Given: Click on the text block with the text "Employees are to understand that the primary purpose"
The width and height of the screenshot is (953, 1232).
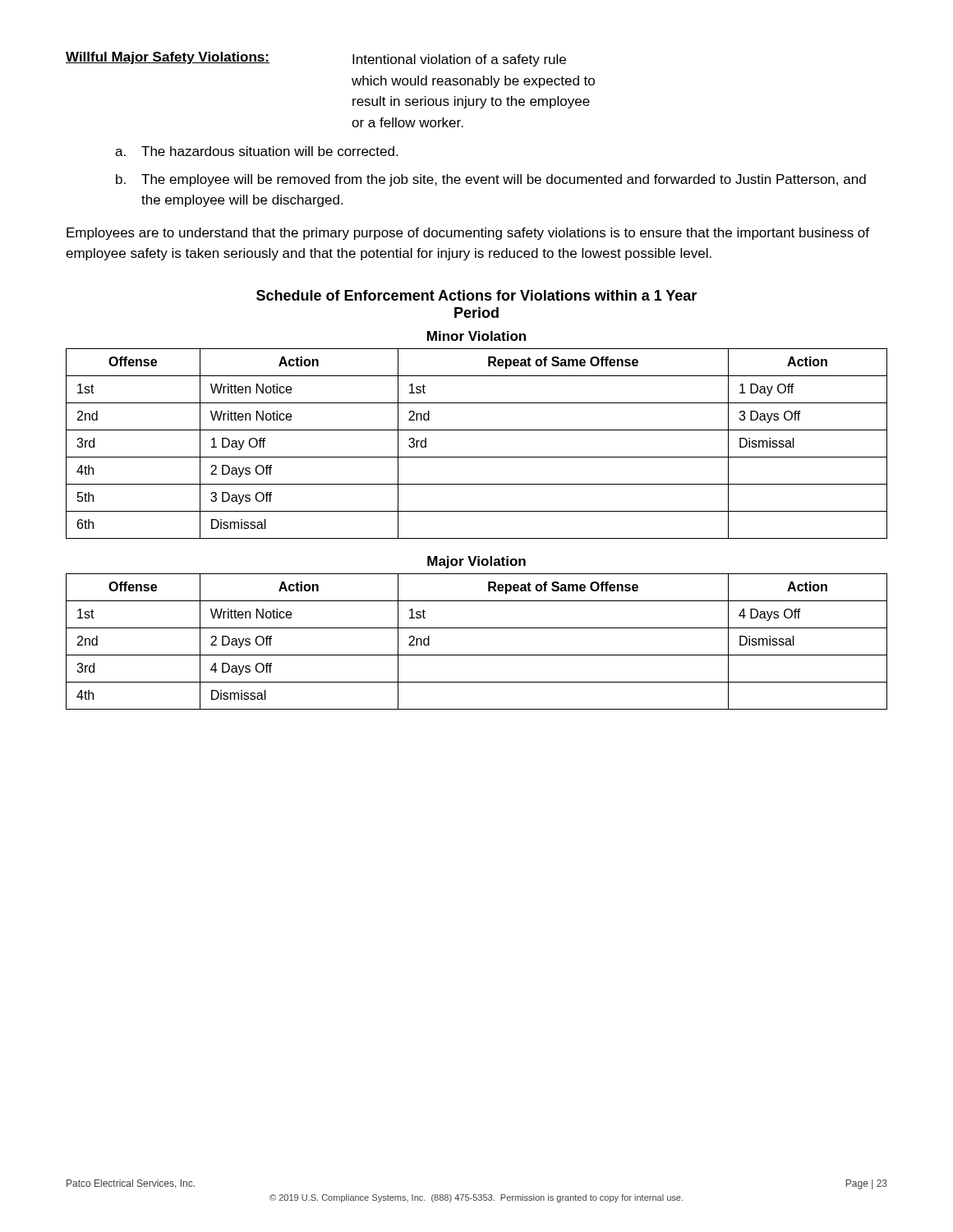Looking at the screenshot, I should click(x=467, y=243).
